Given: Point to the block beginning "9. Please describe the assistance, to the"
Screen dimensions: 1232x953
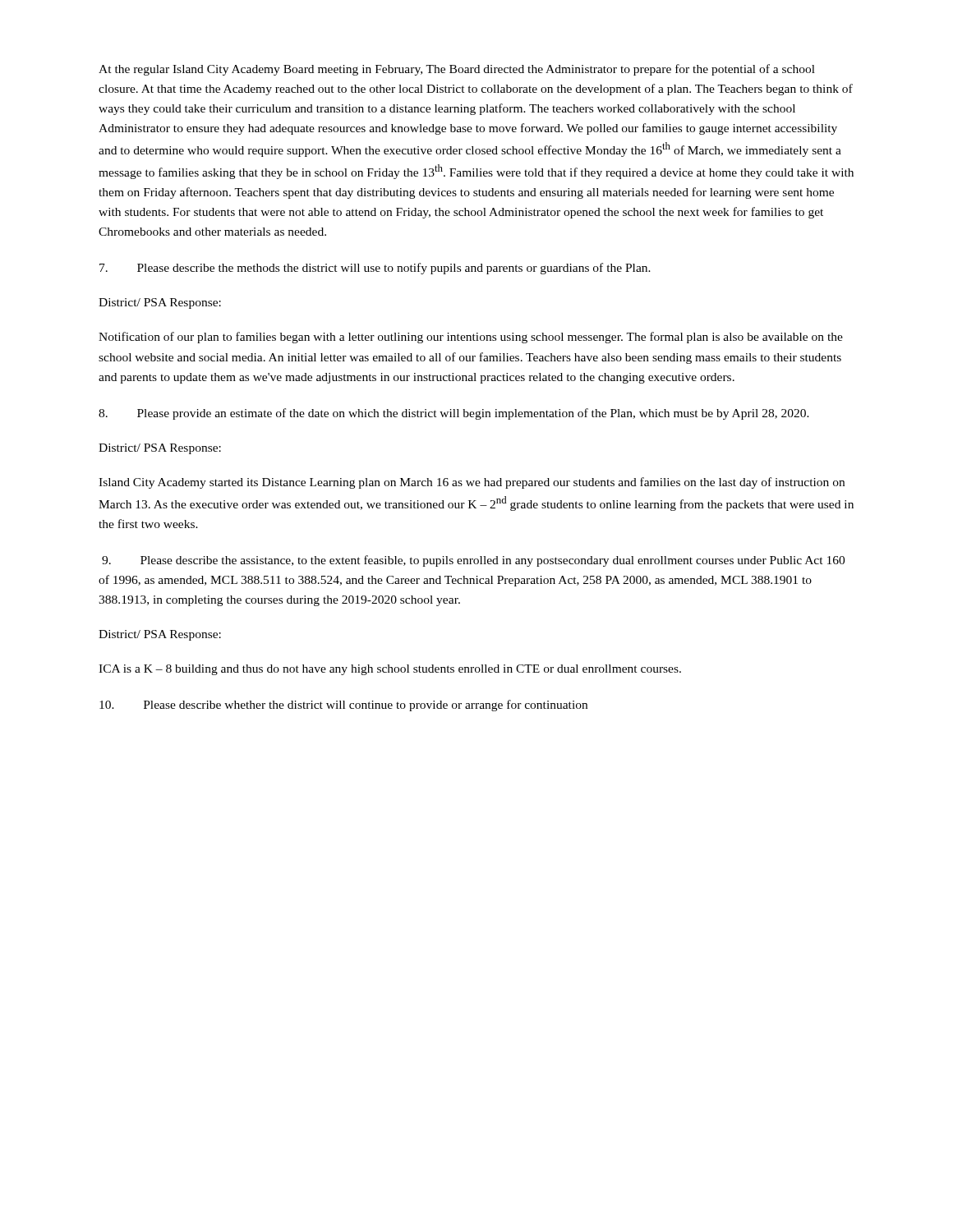Looking at the screenshot, I should point(472,579).
